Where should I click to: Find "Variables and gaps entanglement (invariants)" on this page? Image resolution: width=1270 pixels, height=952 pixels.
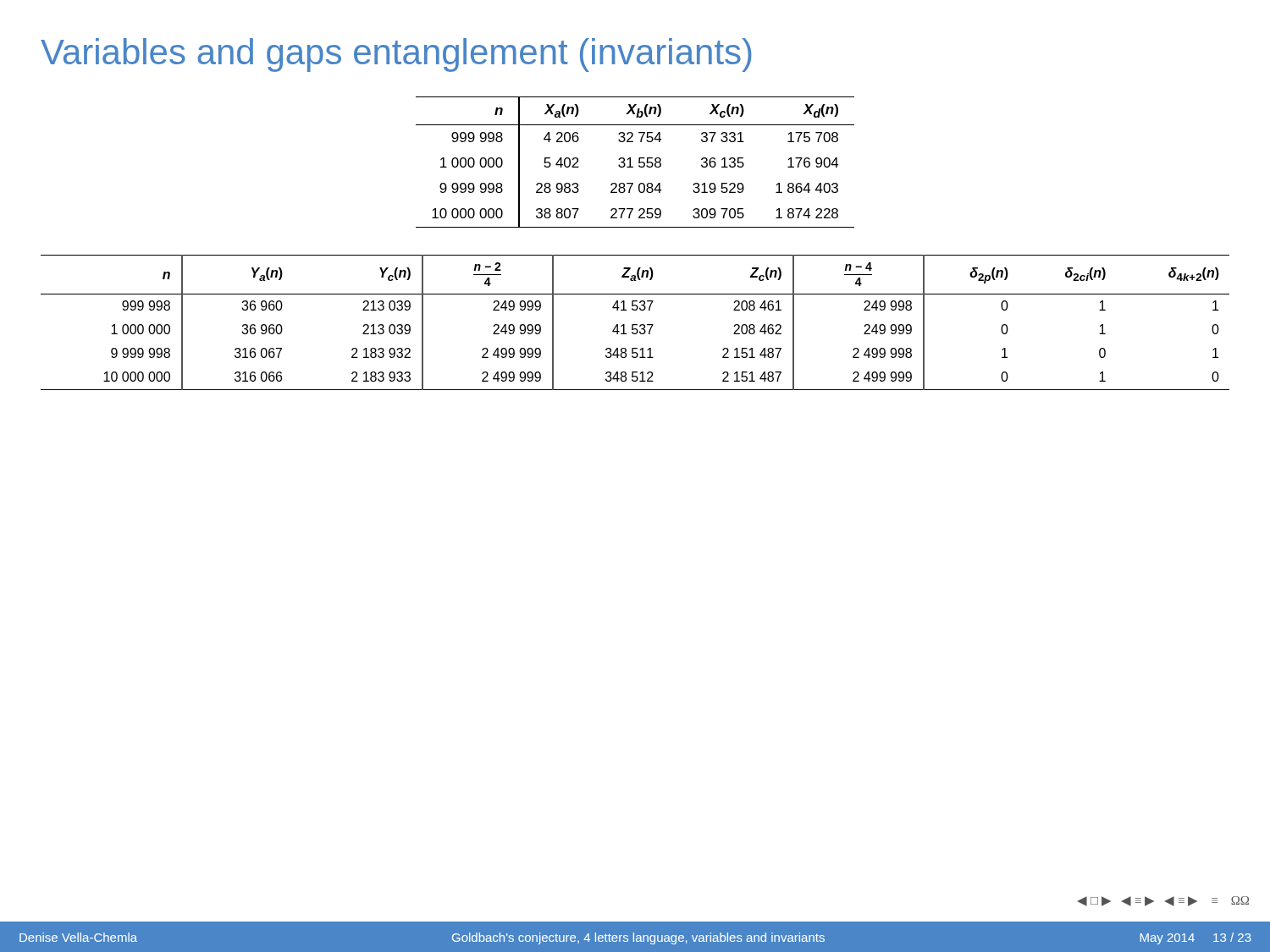click(397, 52)
